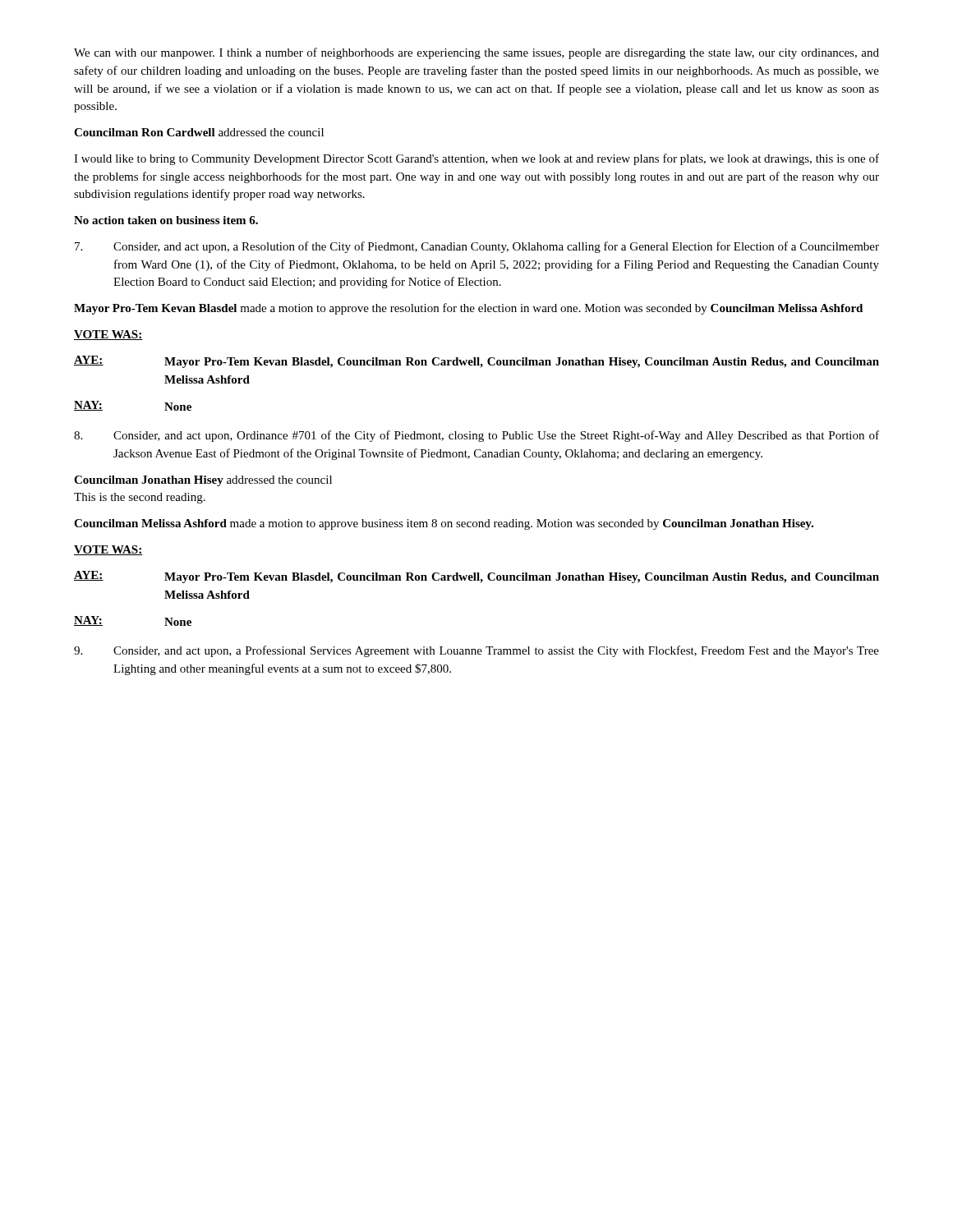Locate the text block that reads "Councilman Melissa Ashford made a motion to approve"
Image resolution: width=953 pixels, height=1232 pixels.
click(476, 524)
